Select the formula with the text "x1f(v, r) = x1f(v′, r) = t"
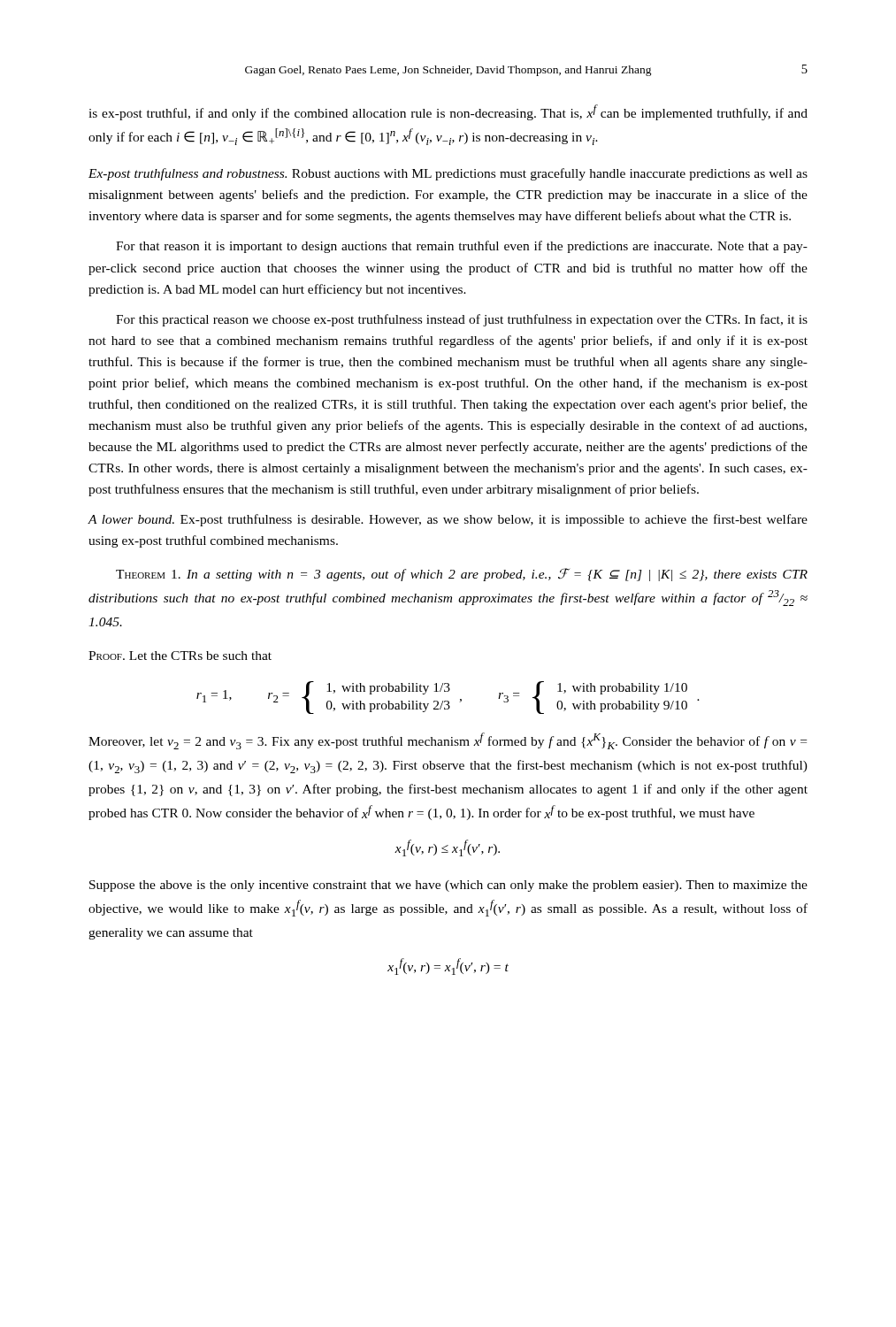Screen dimensions: 1327x896 [448, 967]
